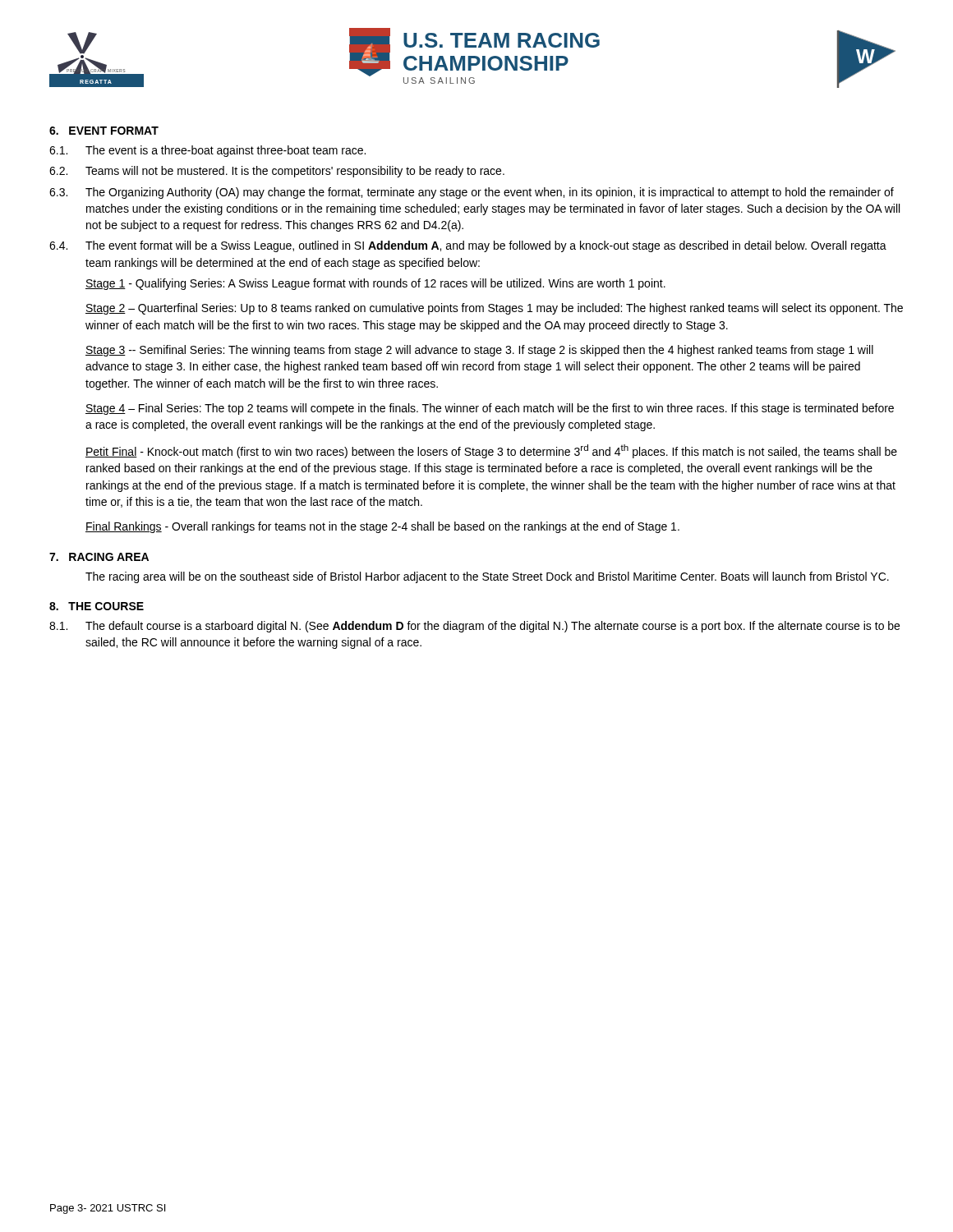Select the list item that reads "6.2. Teams will not be mustered. It"
Image resolution: width=953 pixels, height=1232 pixels.
[x=476, y=171]
